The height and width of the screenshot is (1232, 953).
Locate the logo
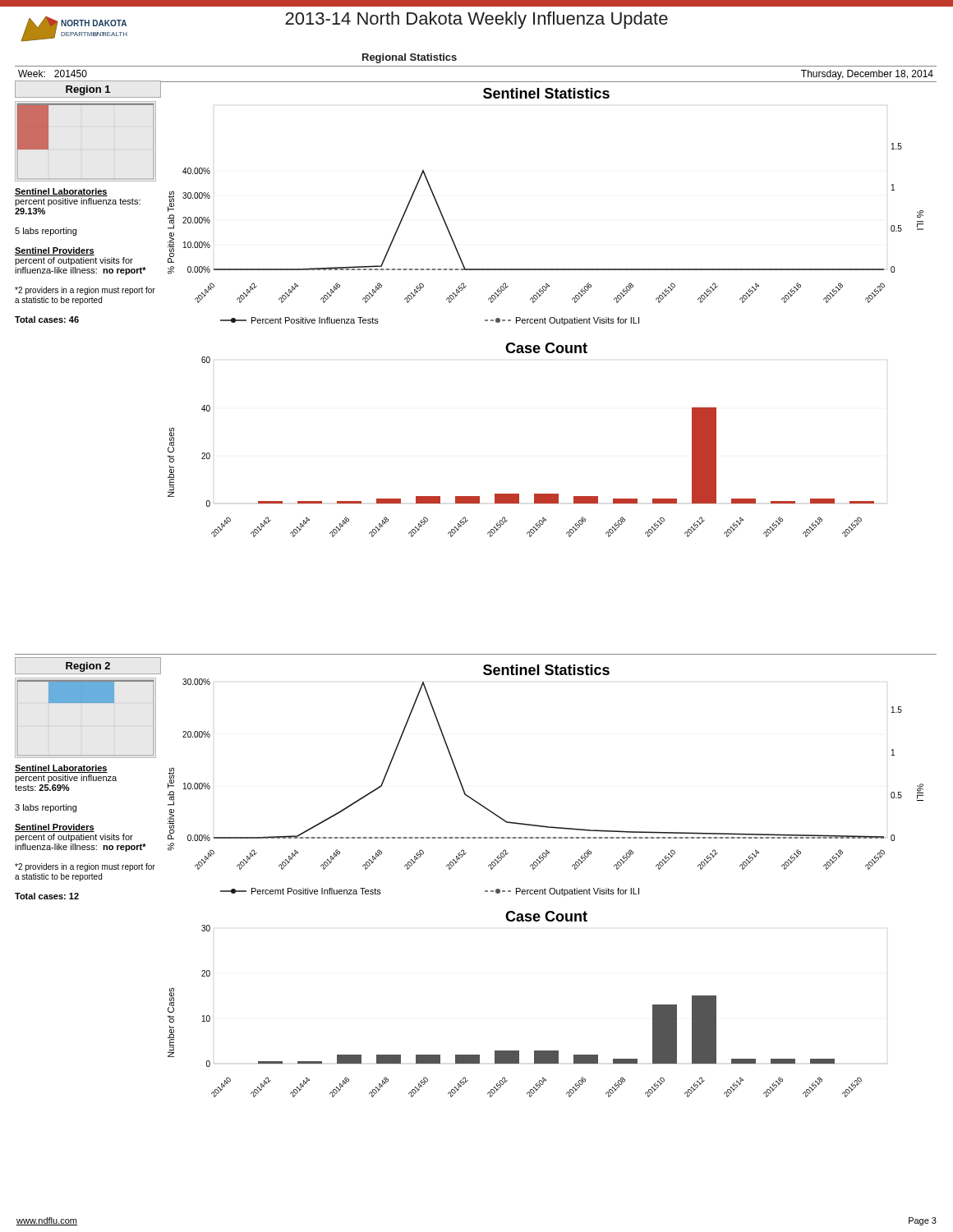72,33
